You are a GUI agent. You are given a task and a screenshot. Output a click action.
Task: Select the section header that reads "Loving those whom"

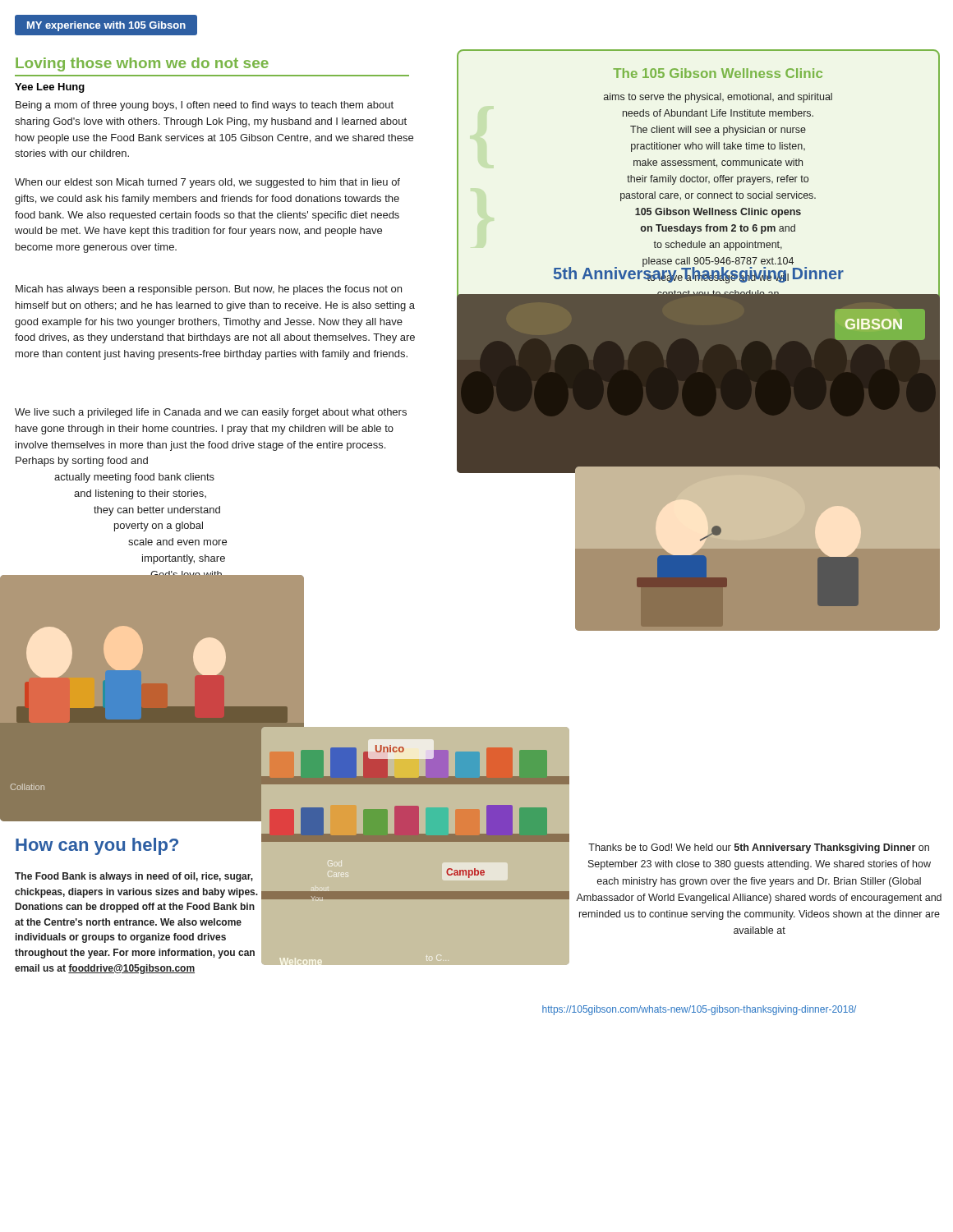coord(142,63)
